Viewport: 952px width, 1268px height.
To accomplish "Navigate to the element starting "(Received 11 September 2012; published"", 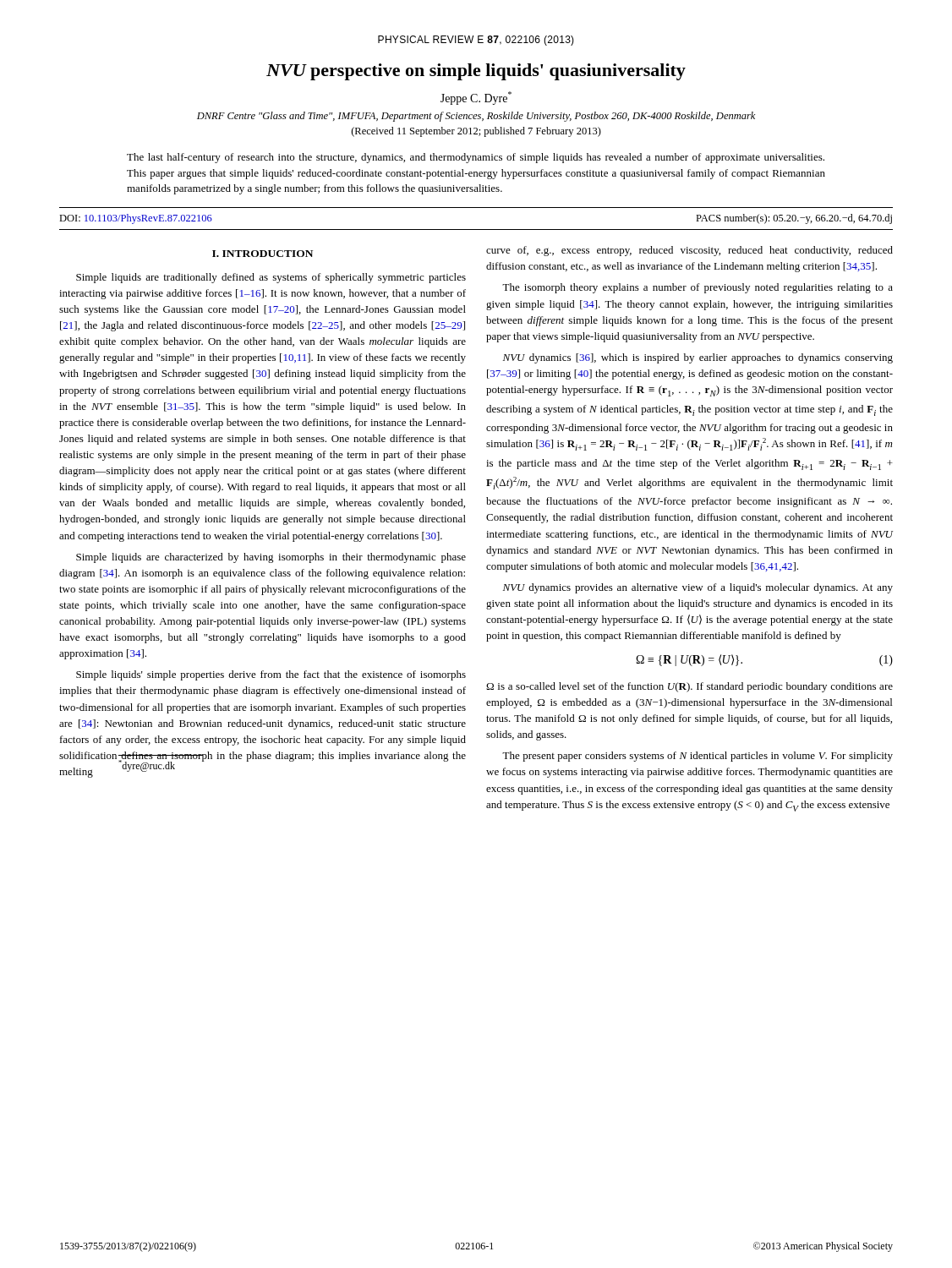I will pos(476,131).
